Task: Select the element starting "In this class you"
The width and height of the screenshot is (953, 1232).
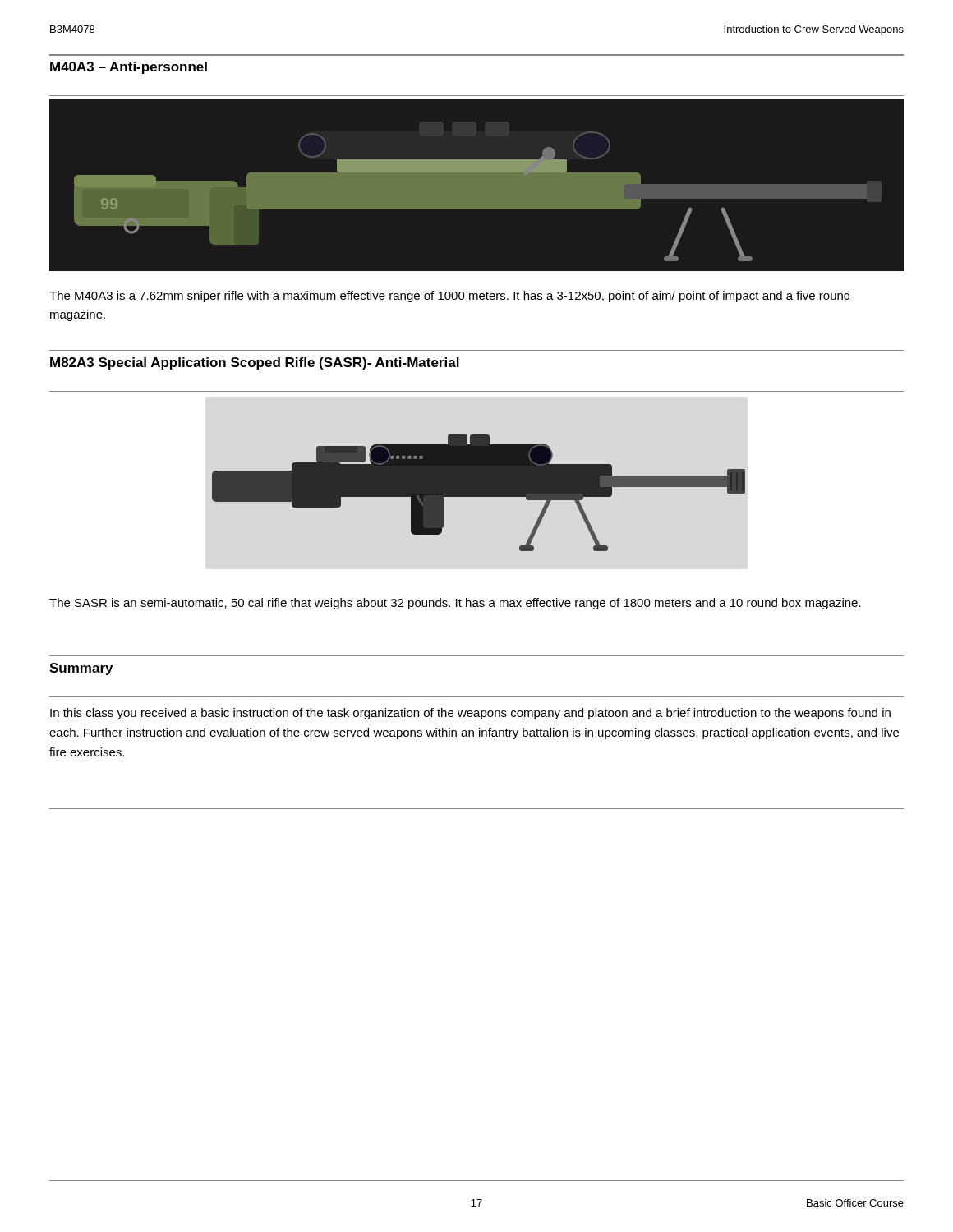Action: (474, 732)
